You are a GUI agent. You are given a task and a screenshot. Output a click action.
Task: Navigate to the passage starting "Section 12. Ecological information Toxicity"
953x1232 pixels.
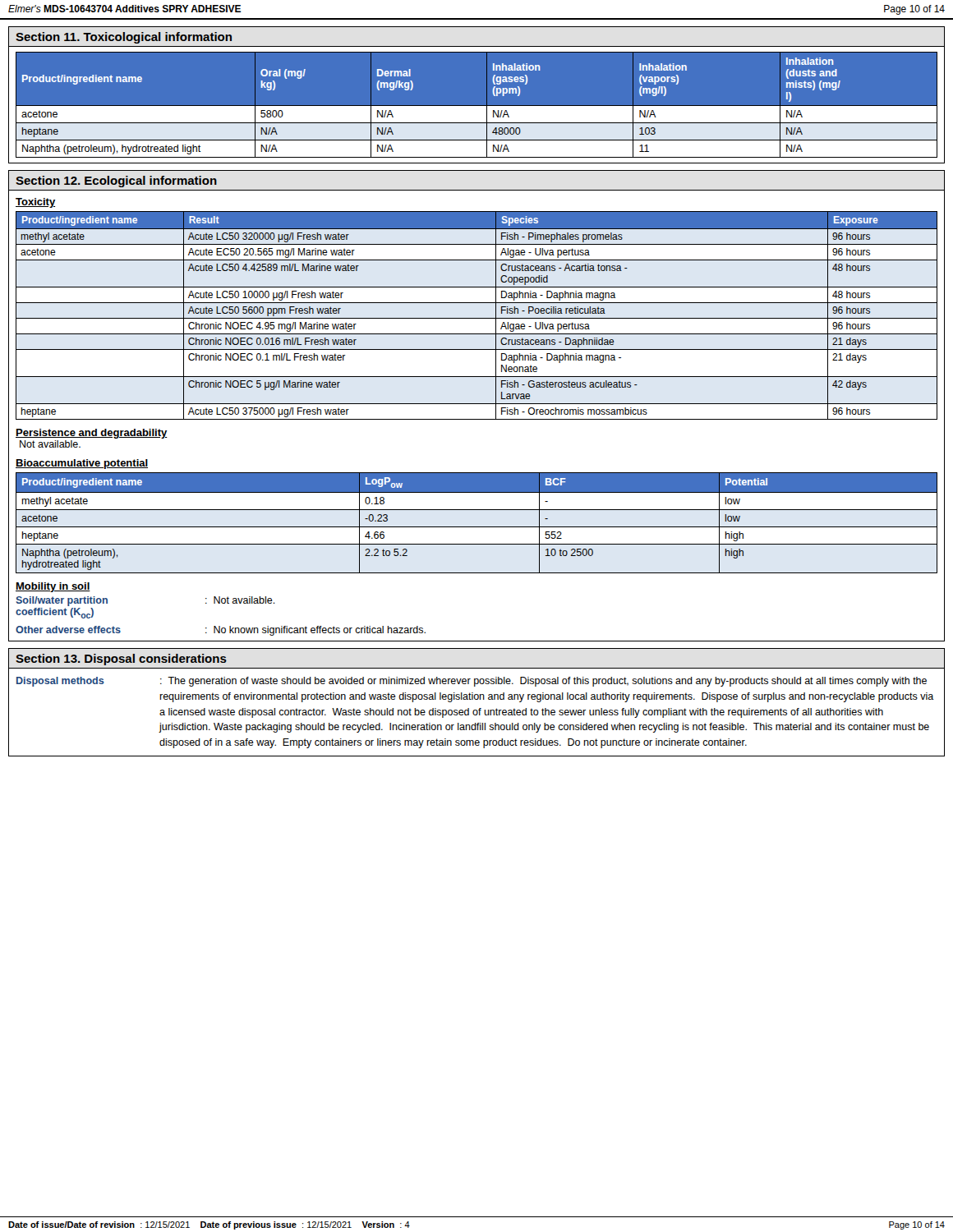tap(476, 406)
